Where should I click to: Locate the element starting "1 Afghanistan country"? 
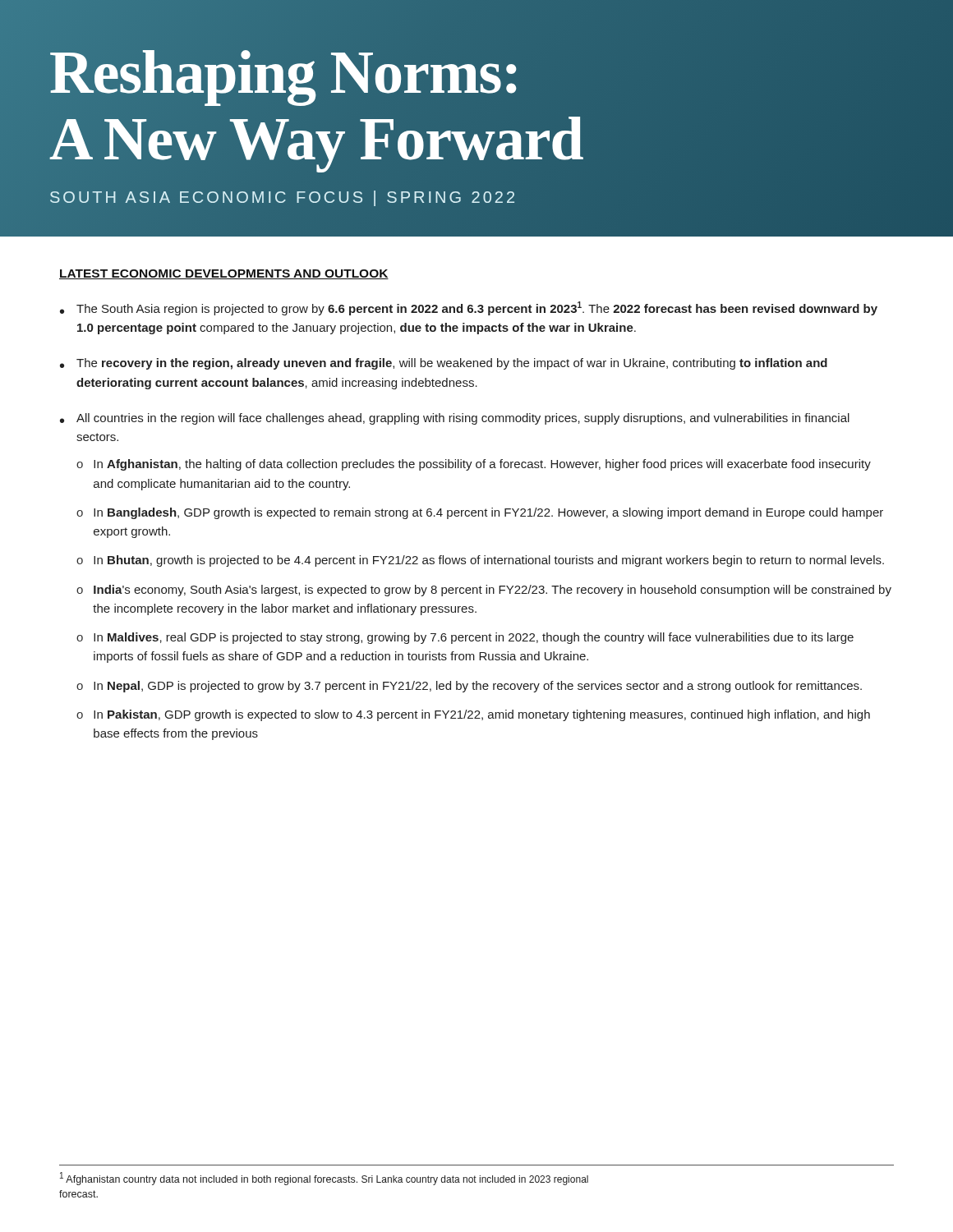[x=476, y=1187]
